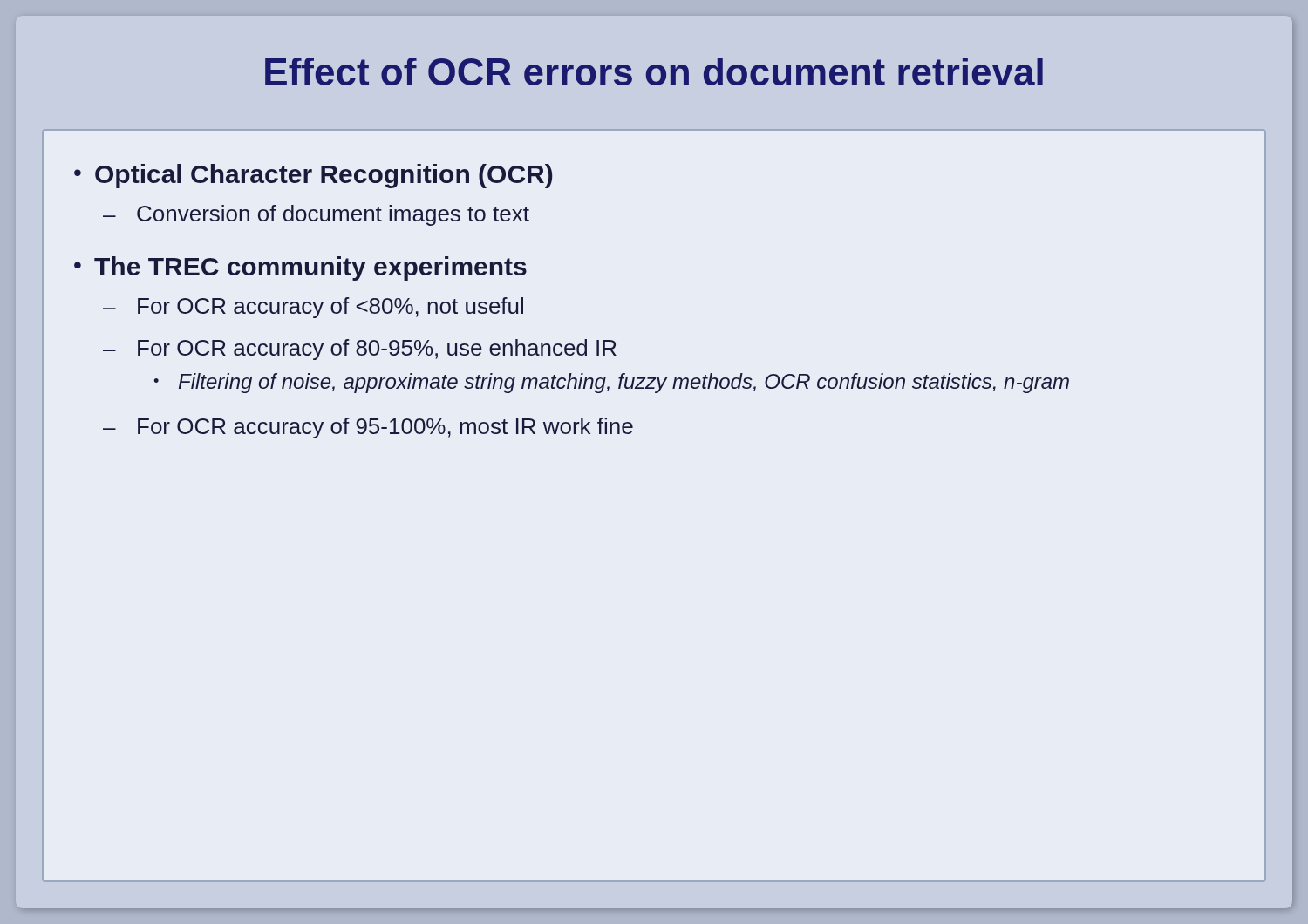1308x924 pixels.
Task: Find the block starting "Effect of OCR errors on document retrieval"
Action: point(654,72)
